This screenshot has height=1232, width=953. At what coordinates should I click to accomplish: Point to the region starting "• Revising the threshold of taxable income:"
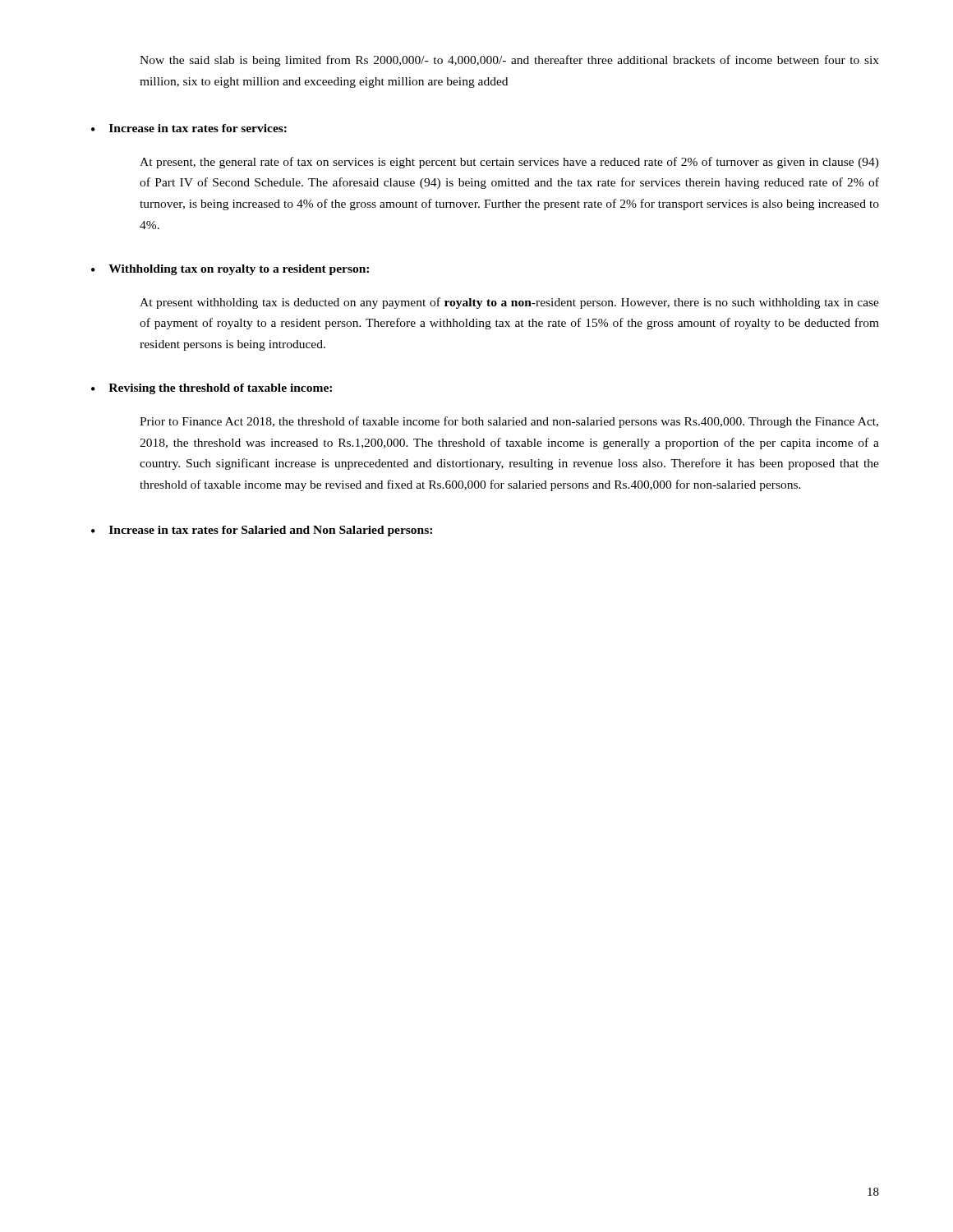485,436
